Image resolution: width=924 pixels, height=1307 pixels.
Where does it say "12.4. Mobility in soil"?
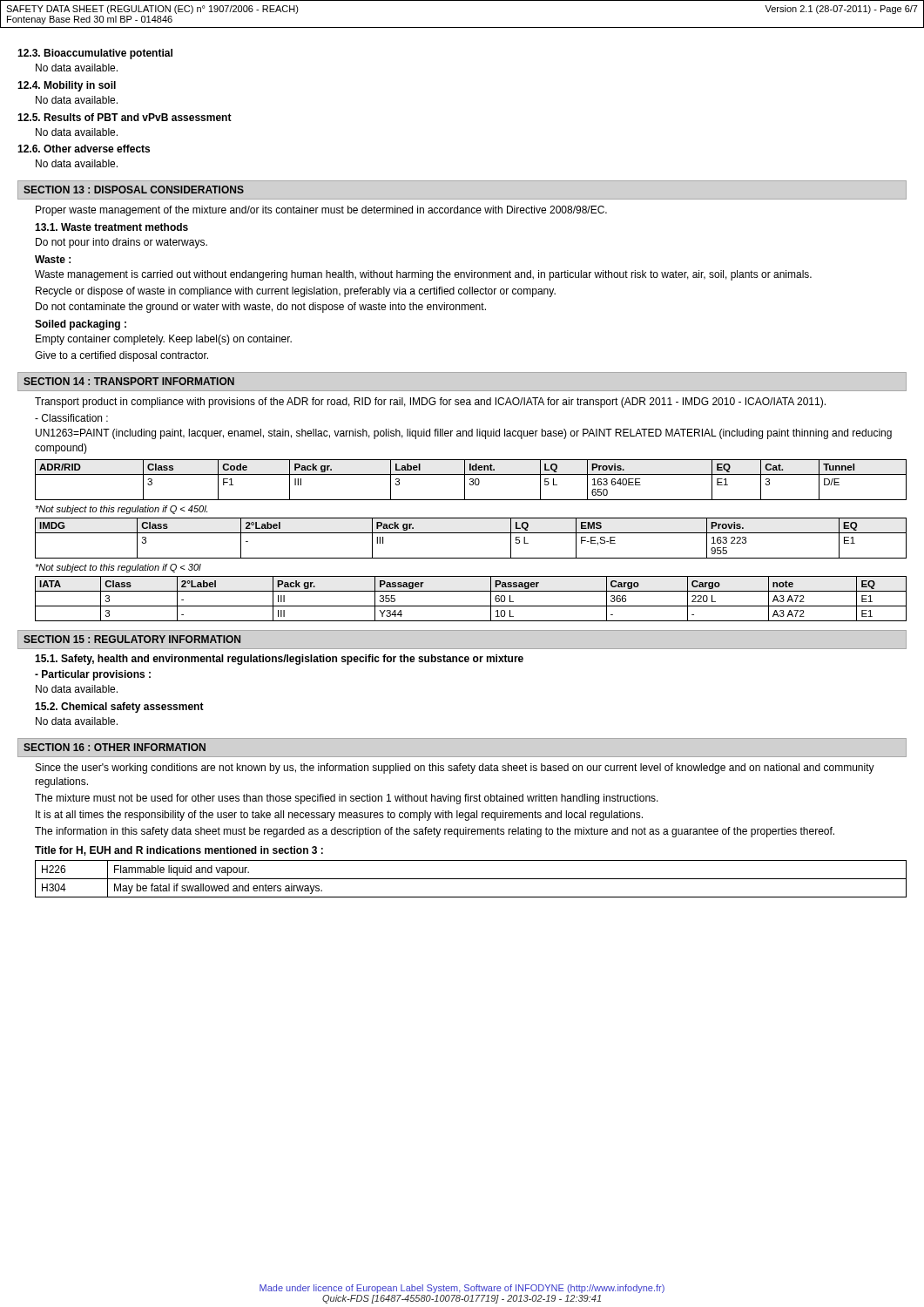coord(67,85)
